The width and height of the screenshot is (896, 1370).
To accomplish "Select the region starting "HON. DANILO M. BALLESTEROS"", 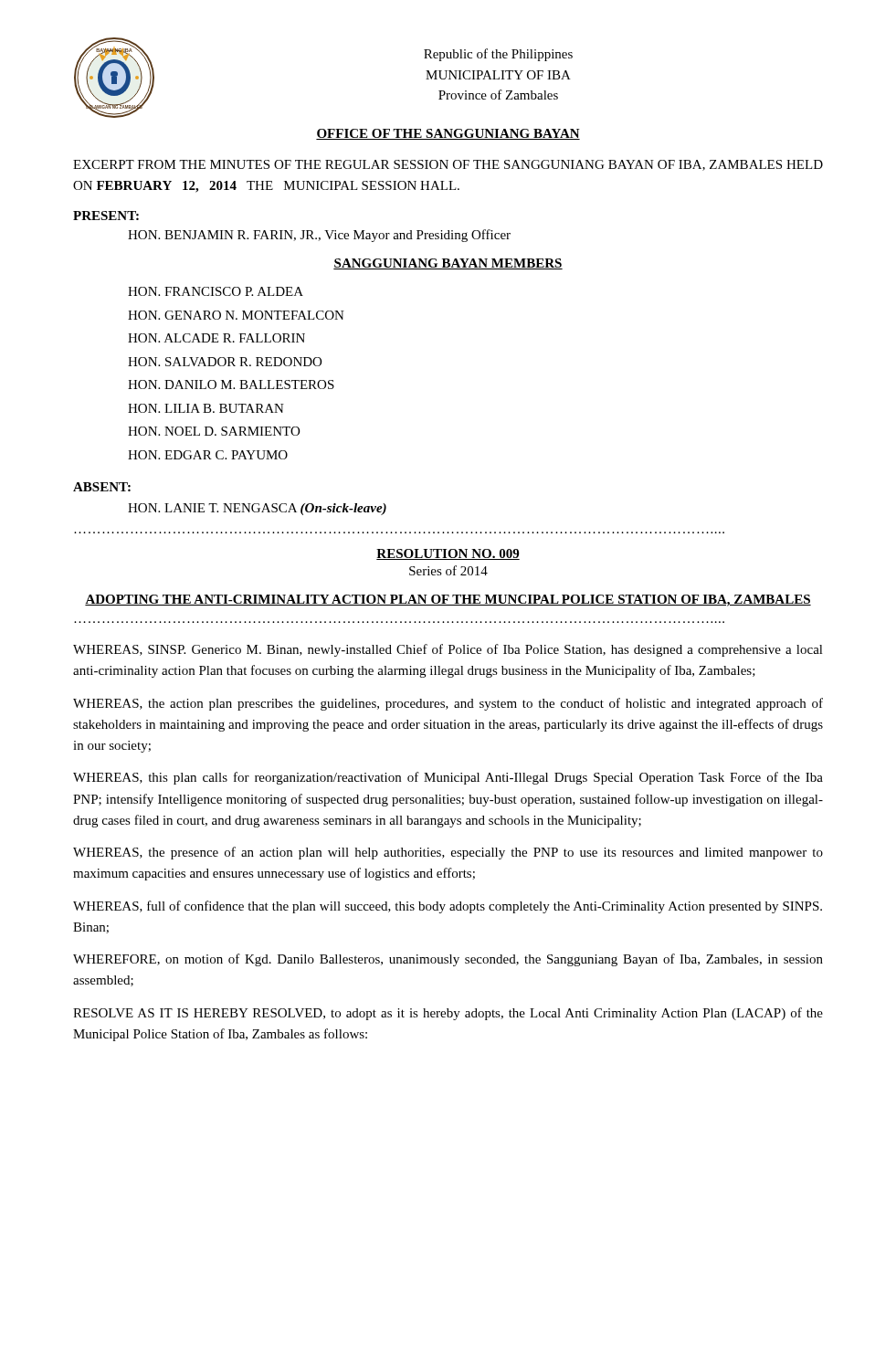I will point(231,384).
